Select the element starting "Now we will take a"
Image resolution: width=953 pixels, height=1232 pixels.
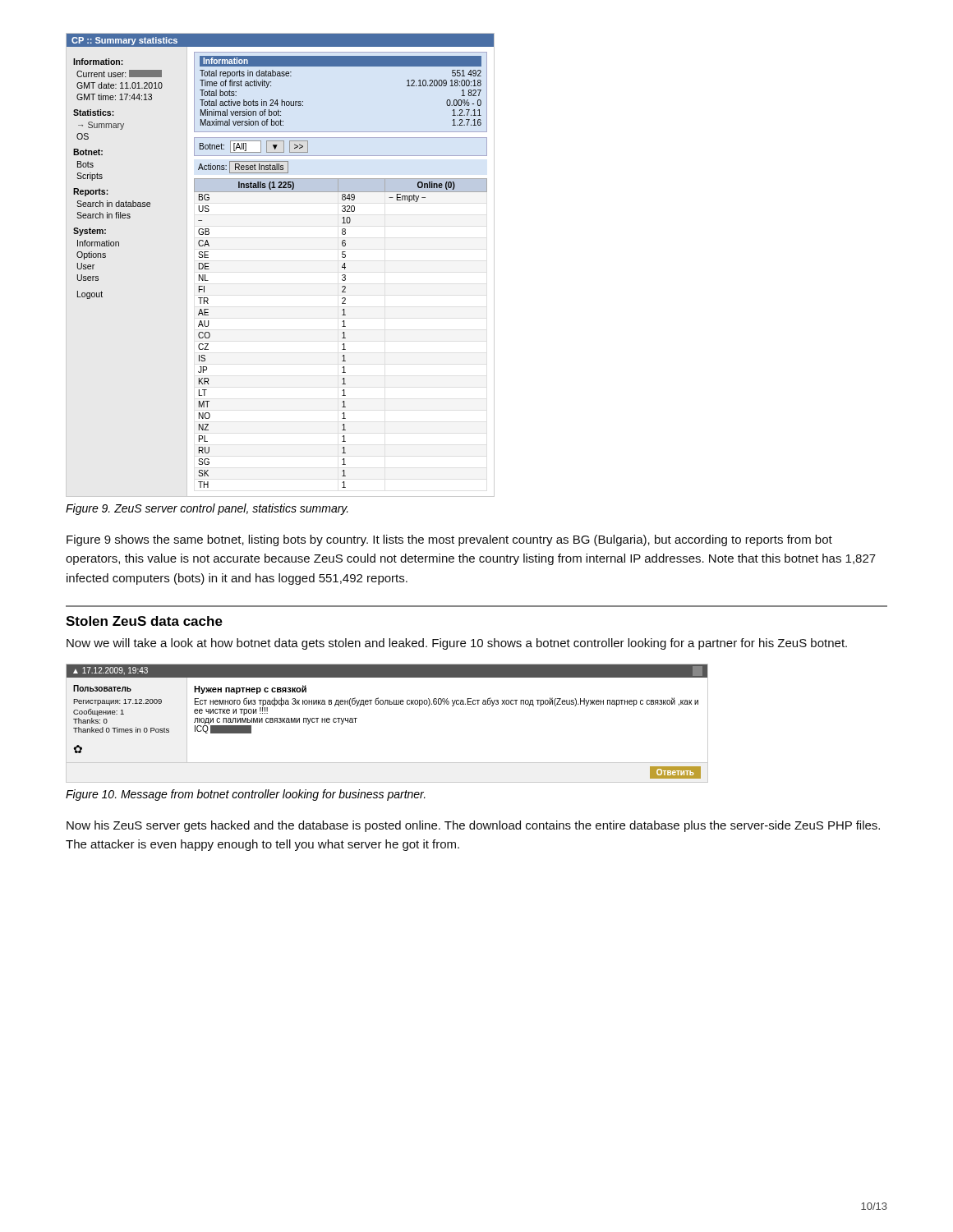457,642
